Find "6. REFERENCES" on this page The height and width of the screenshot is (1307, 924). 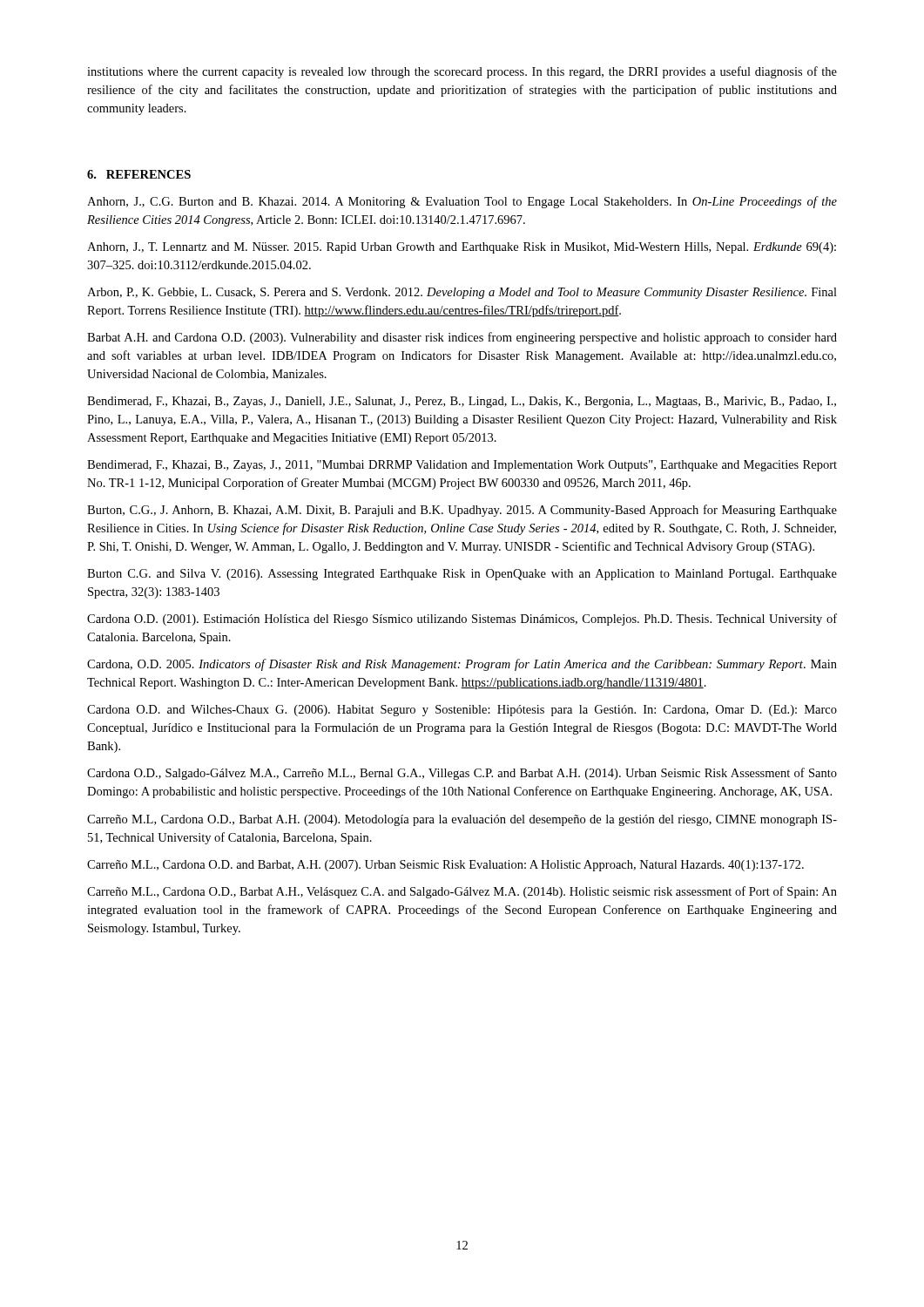coord(139,174)
